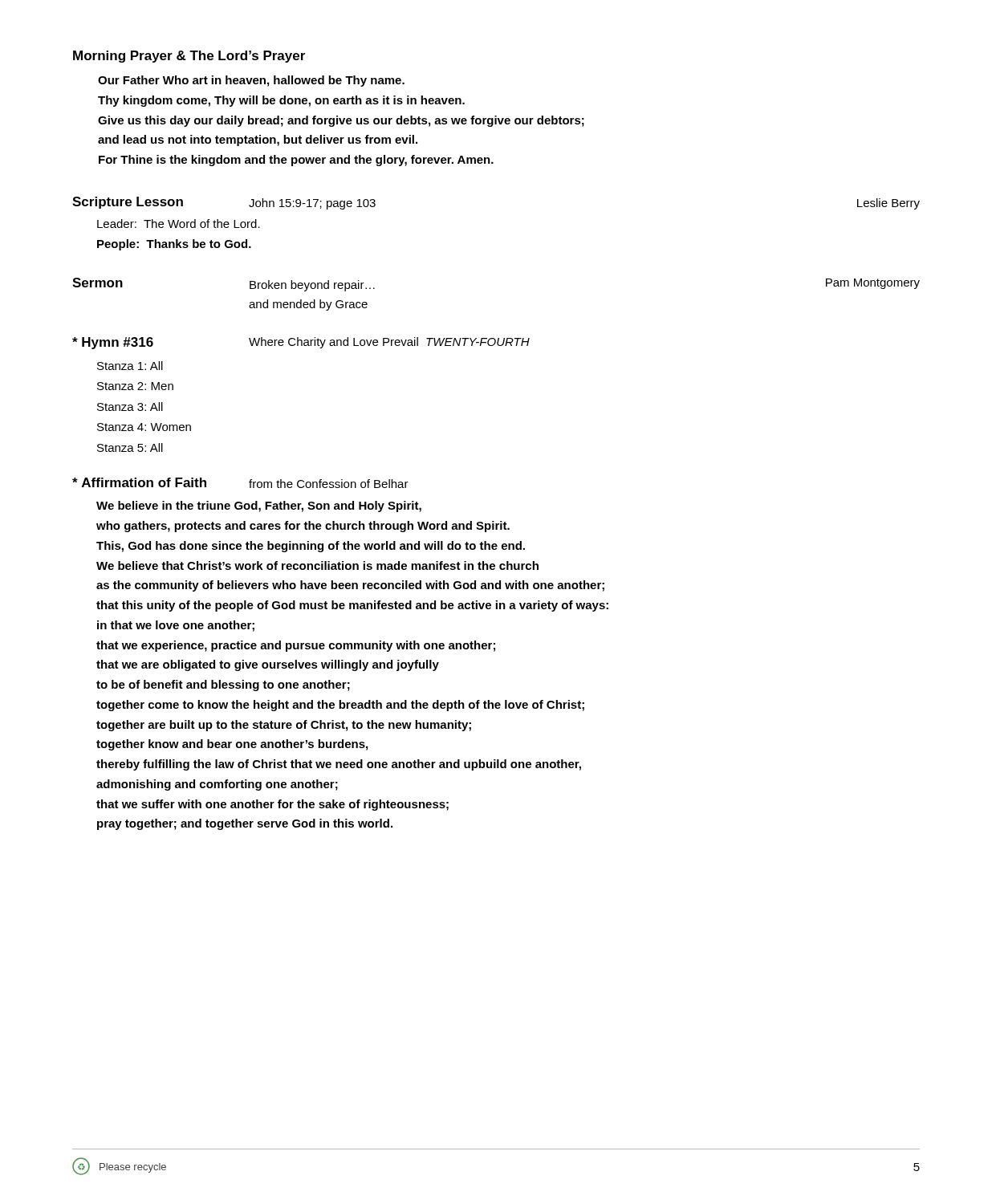Point to the block beginning "John 15:9-17; page"
This screenshot has width=992, height=1204.
tap(312, 202)
